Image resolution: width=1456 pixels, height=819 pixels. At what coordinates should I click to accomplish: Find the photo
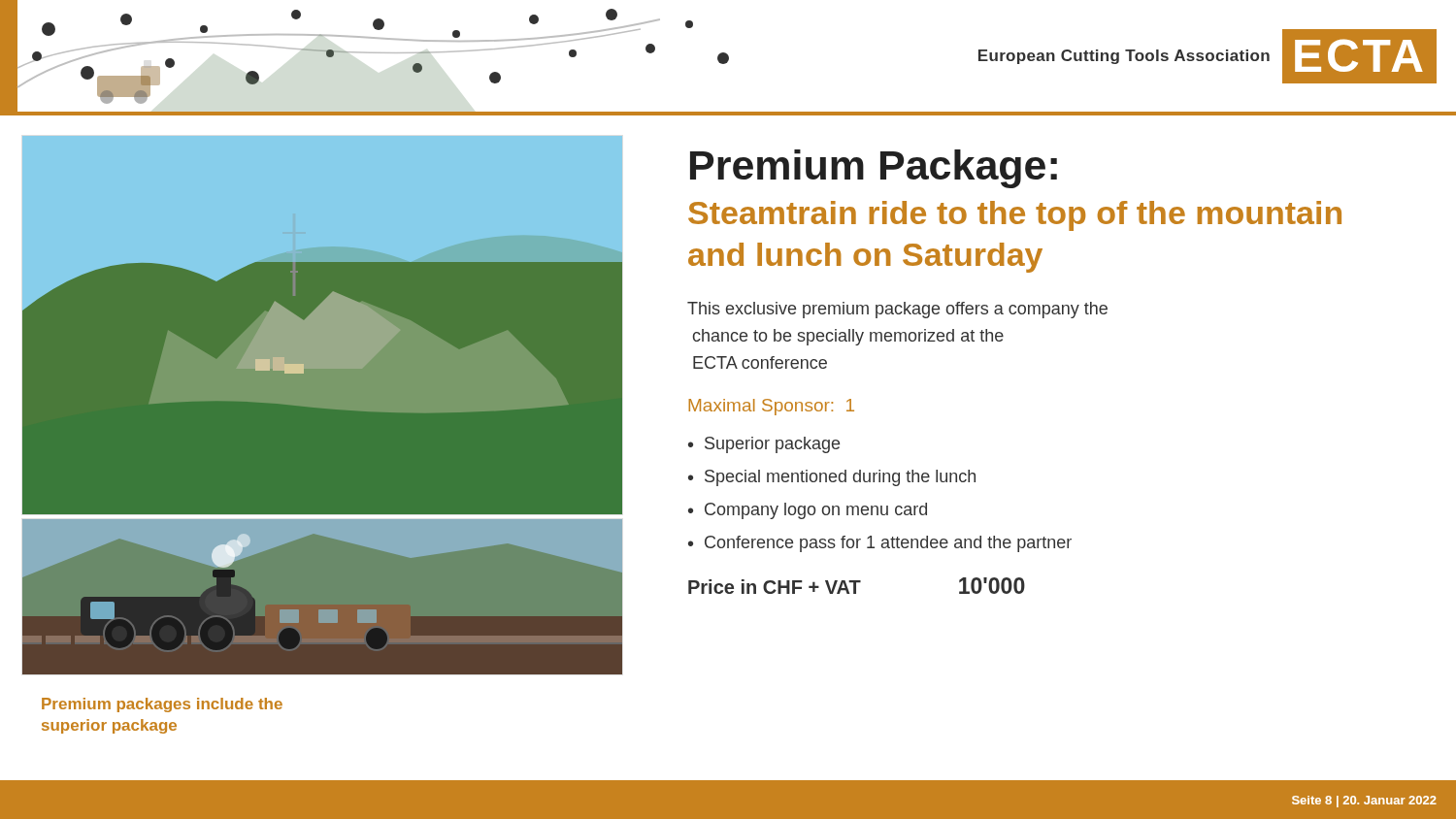(x=320, y=448)
